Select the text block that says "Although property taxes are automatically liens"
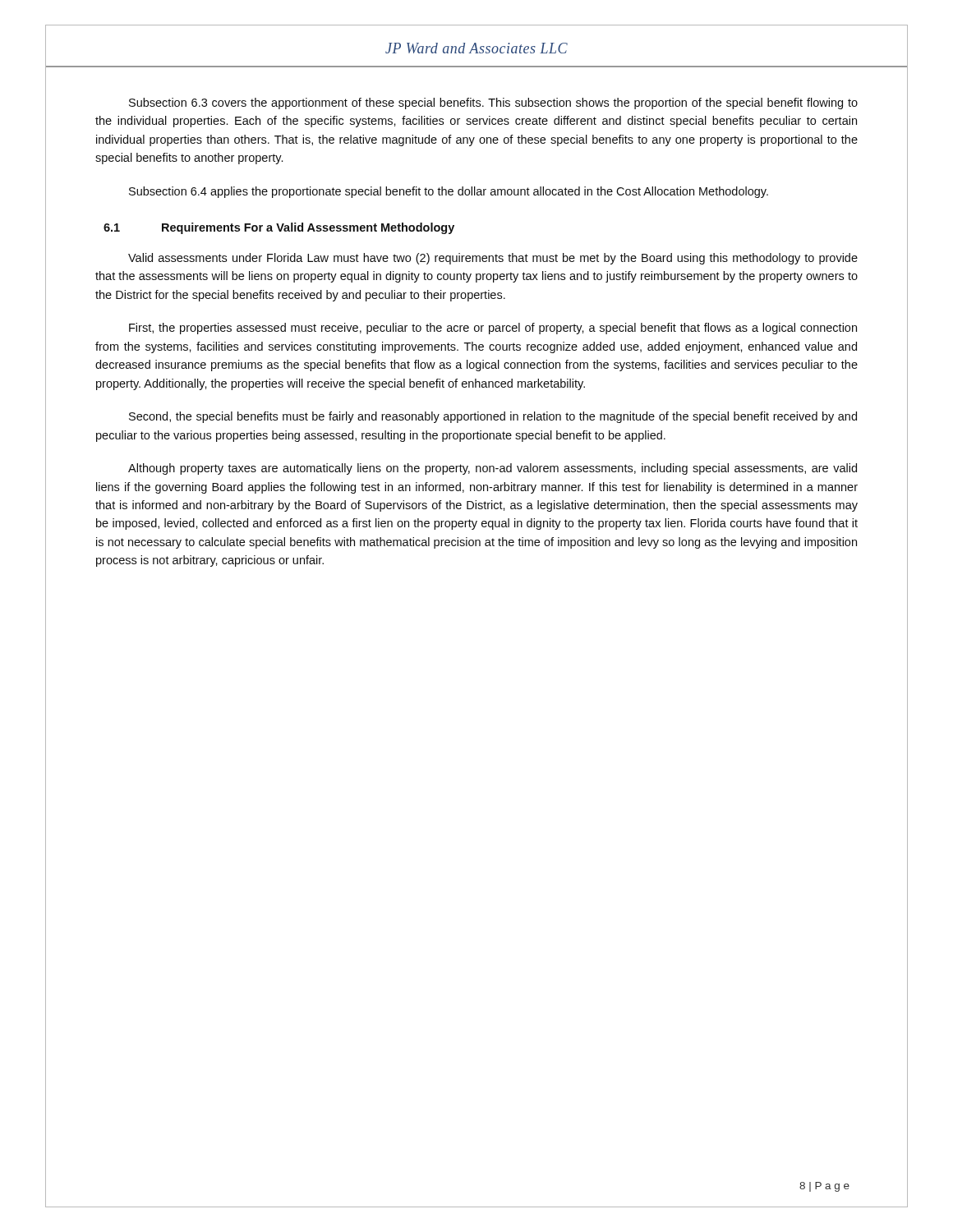The width and height of the screenshot is (953, 1232). [x=476, y=515]
